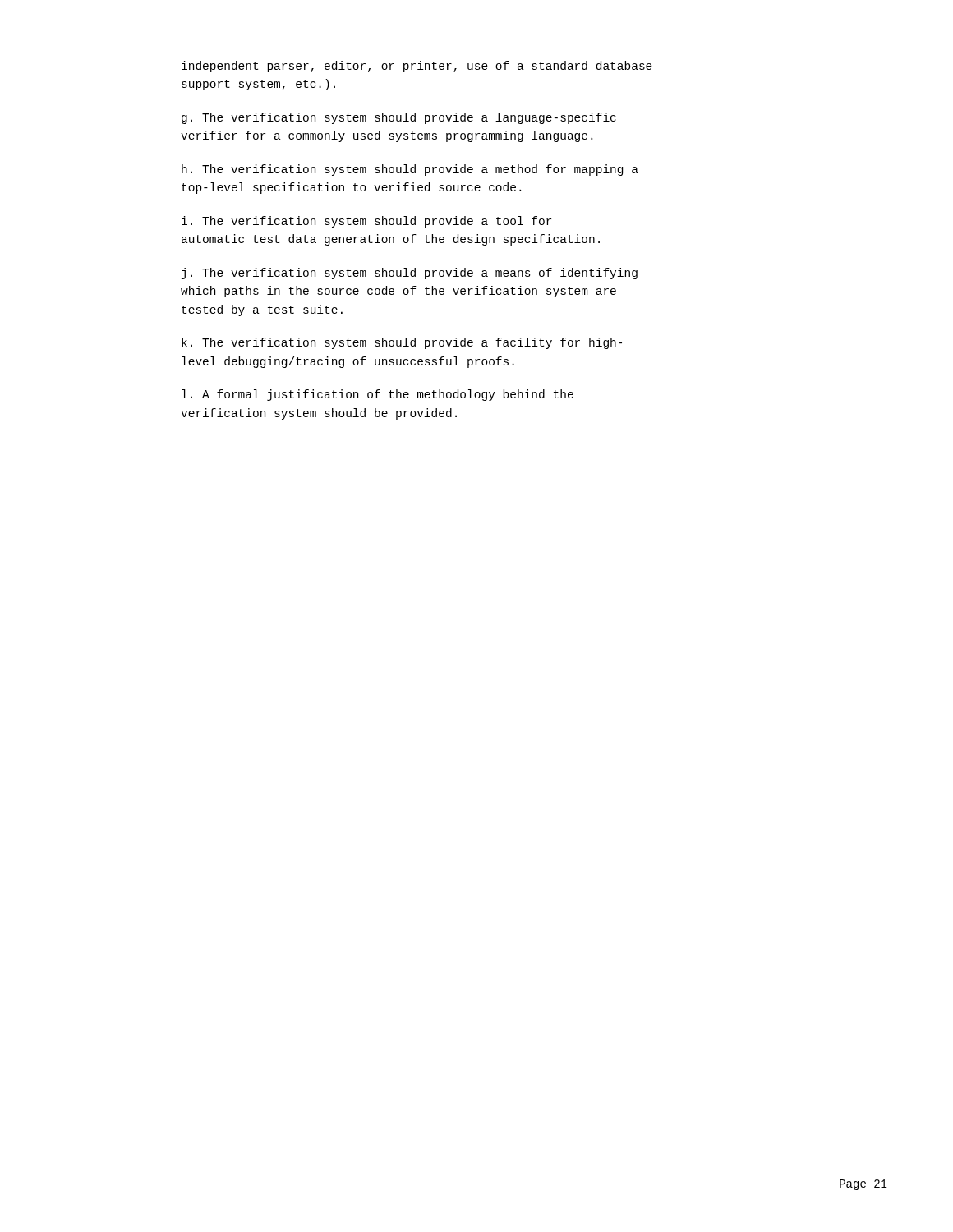Find the text starting "l. A formal justification of the methodology"

coord(377,404)
